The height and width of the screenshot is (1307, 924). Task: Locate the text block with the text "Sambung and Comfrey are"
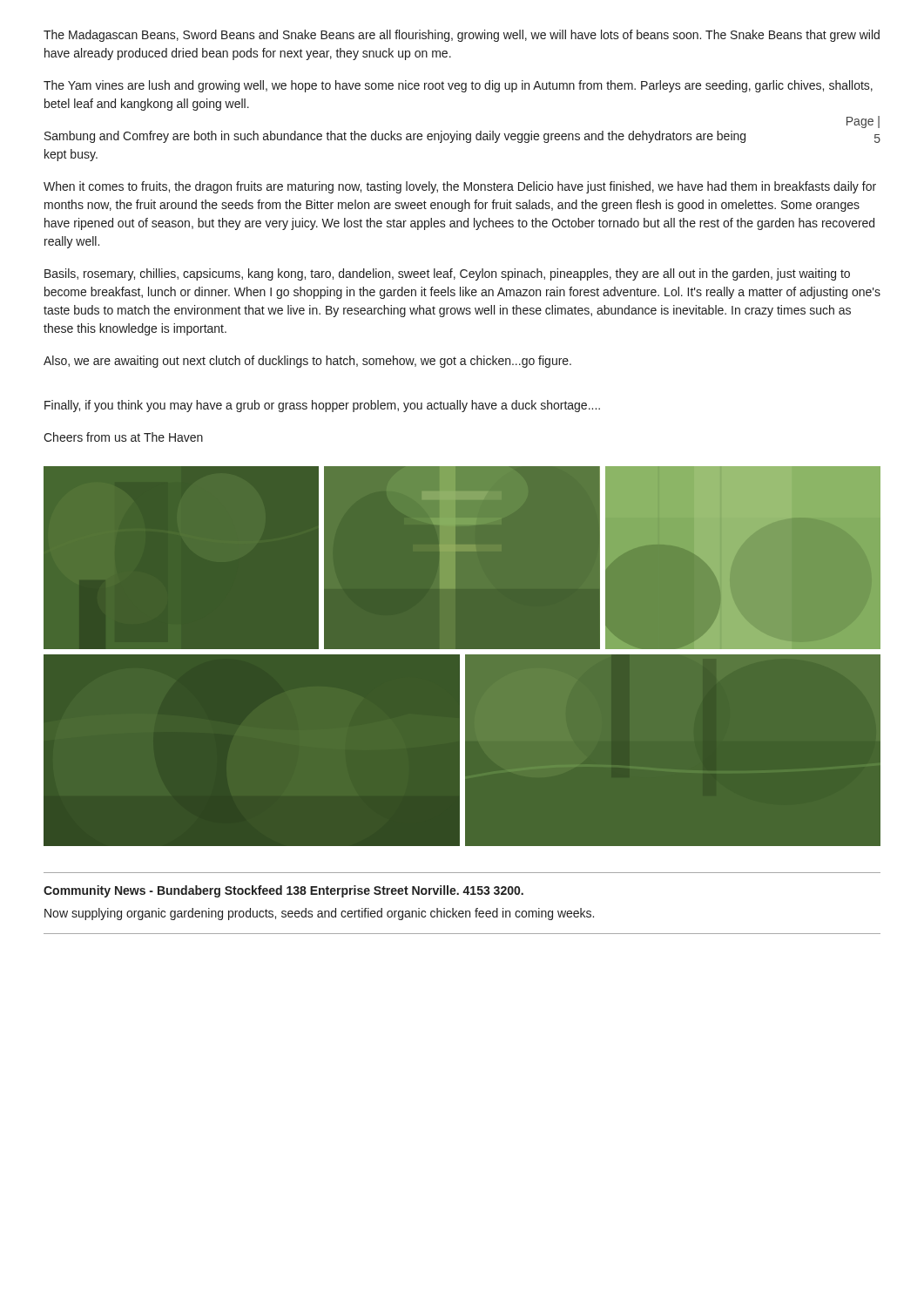click(x=395, y=145)
